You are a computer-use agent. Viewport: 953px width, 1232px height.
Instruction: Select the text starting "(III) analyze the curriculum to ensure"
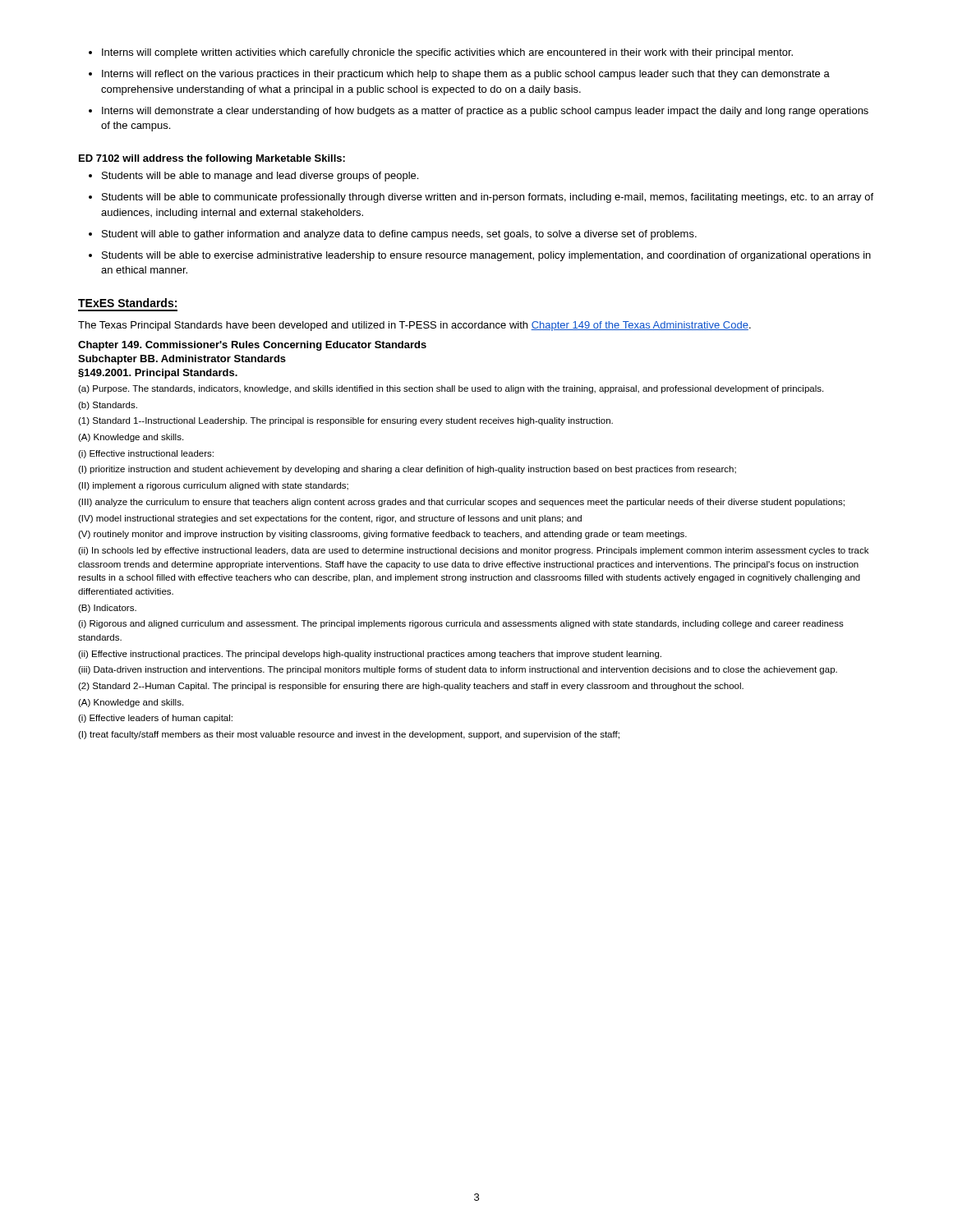[x=462, y=502]
